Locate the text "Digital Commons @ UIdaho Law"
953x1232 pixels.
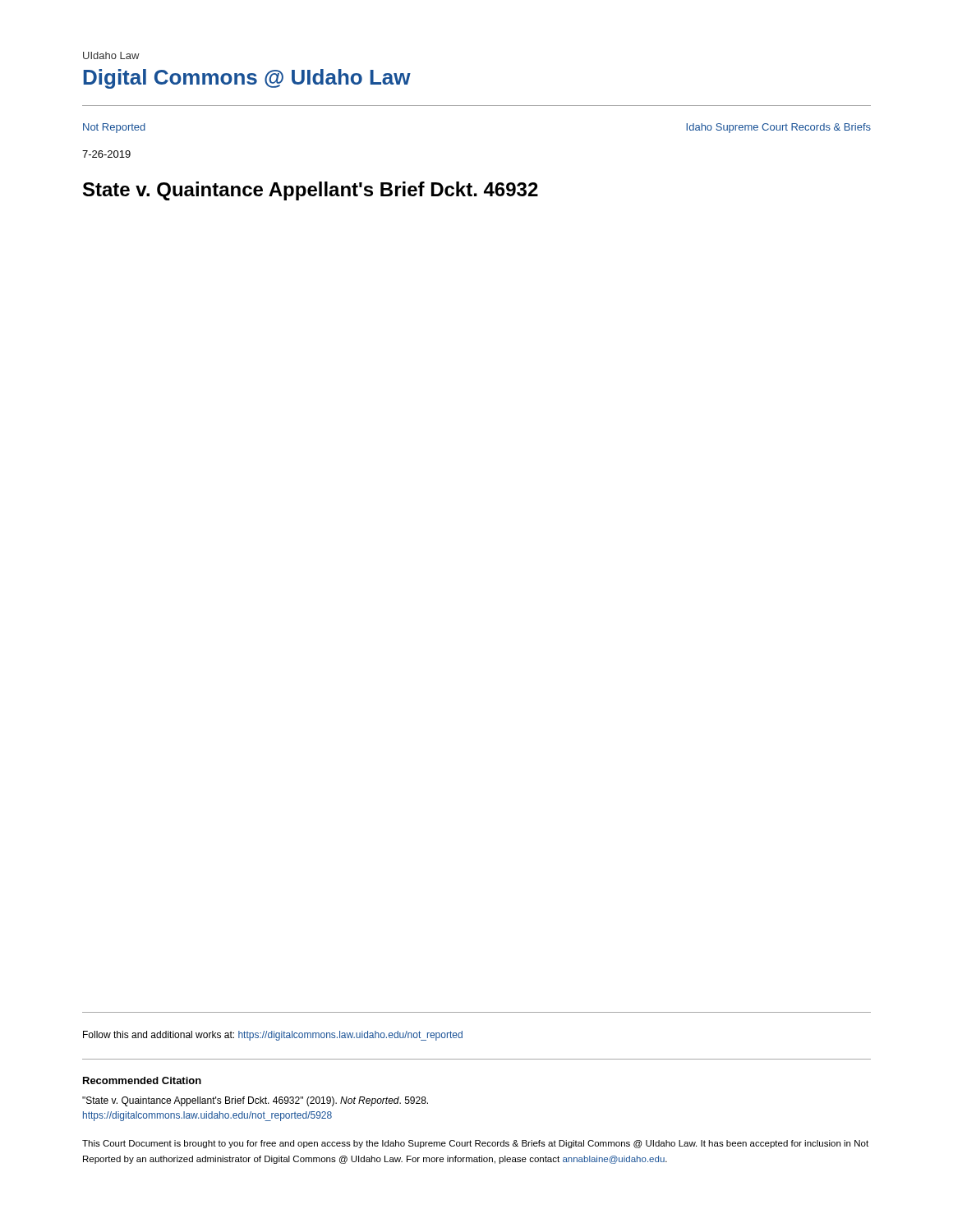click(246, 77)
